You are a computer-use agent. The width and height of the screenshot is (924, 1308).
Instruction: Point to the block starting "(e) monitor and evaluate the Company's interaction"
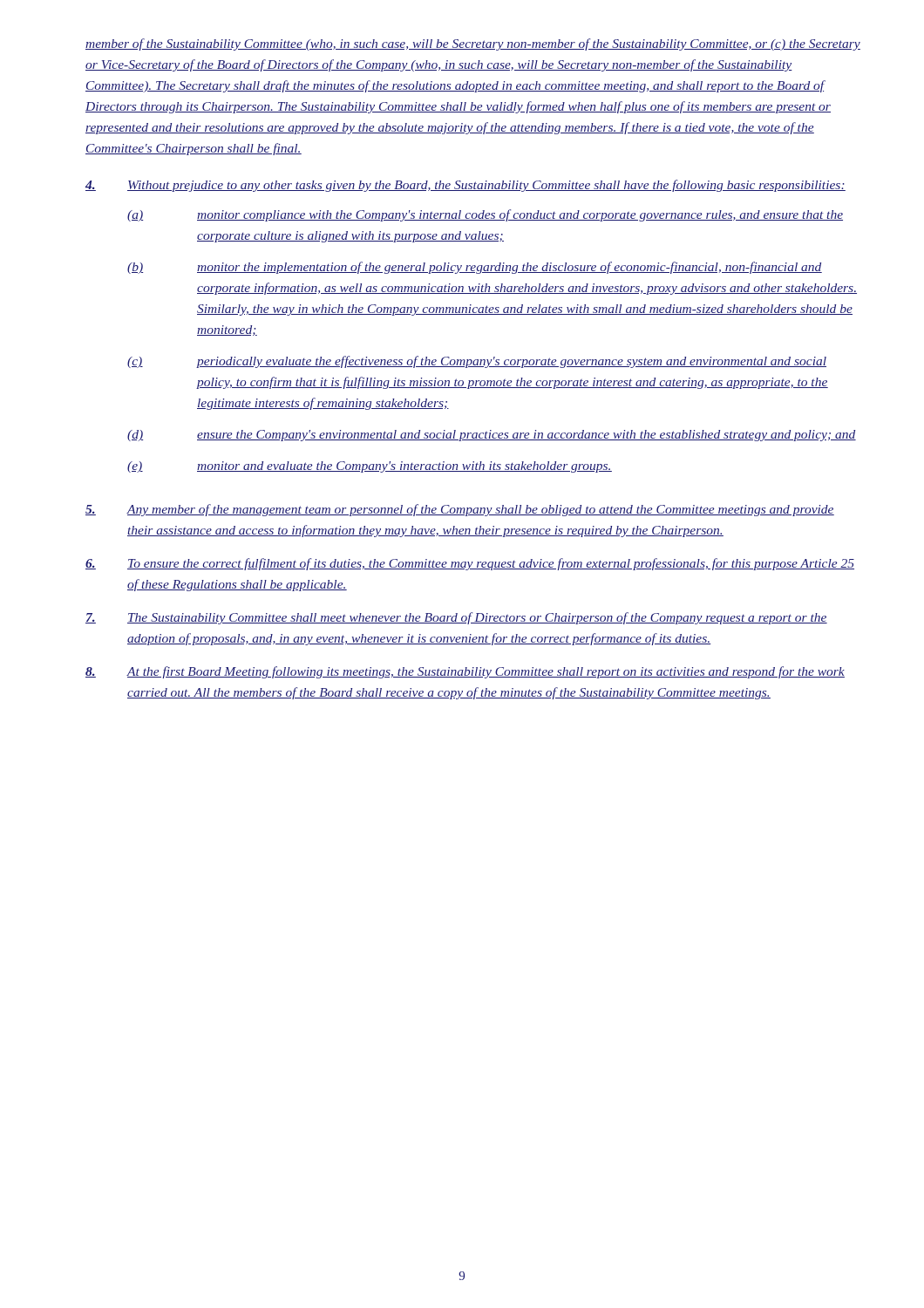(494, 466)
